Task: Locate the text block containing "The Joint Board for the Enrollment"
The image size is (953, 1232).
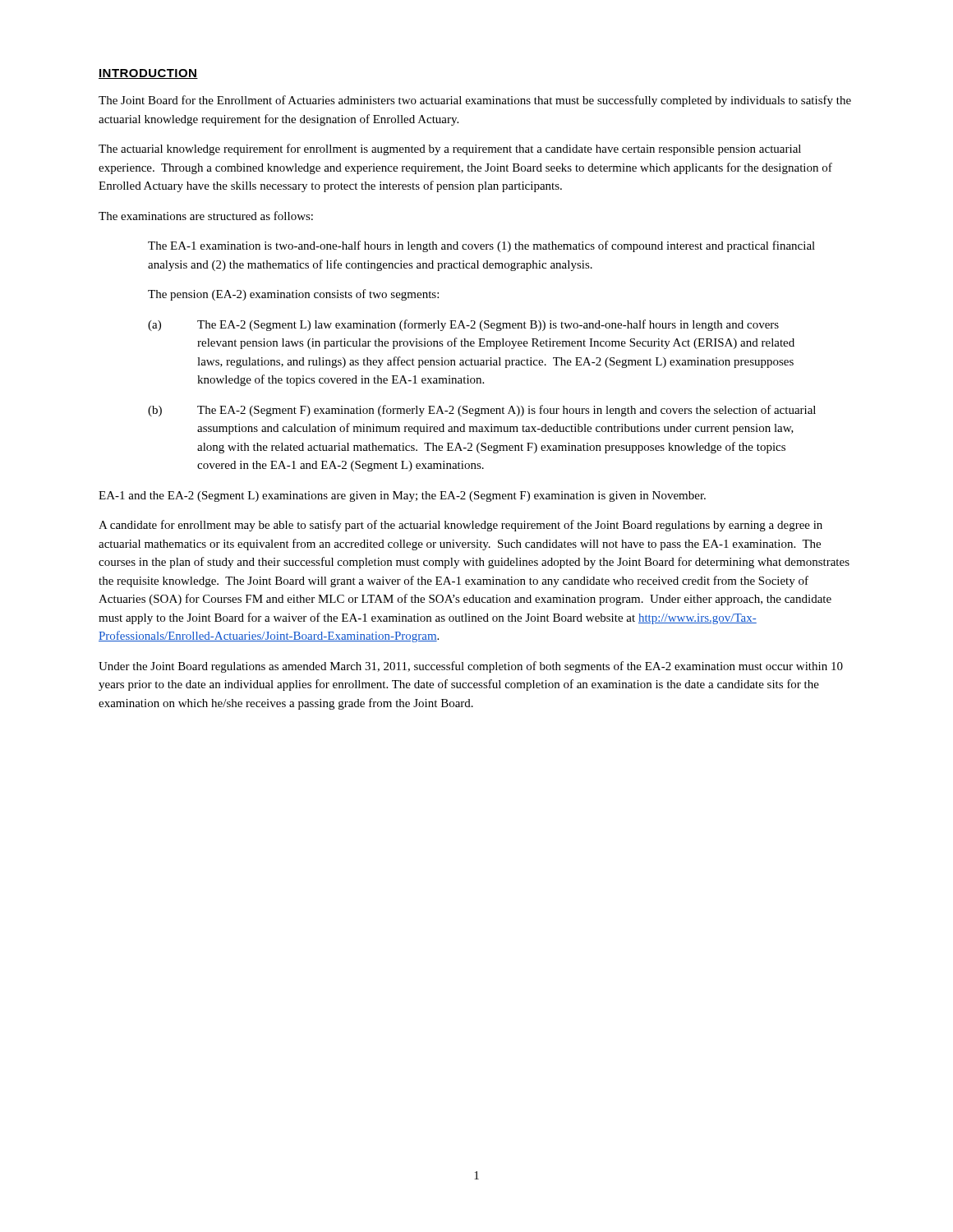Action: tap(475, 109)
